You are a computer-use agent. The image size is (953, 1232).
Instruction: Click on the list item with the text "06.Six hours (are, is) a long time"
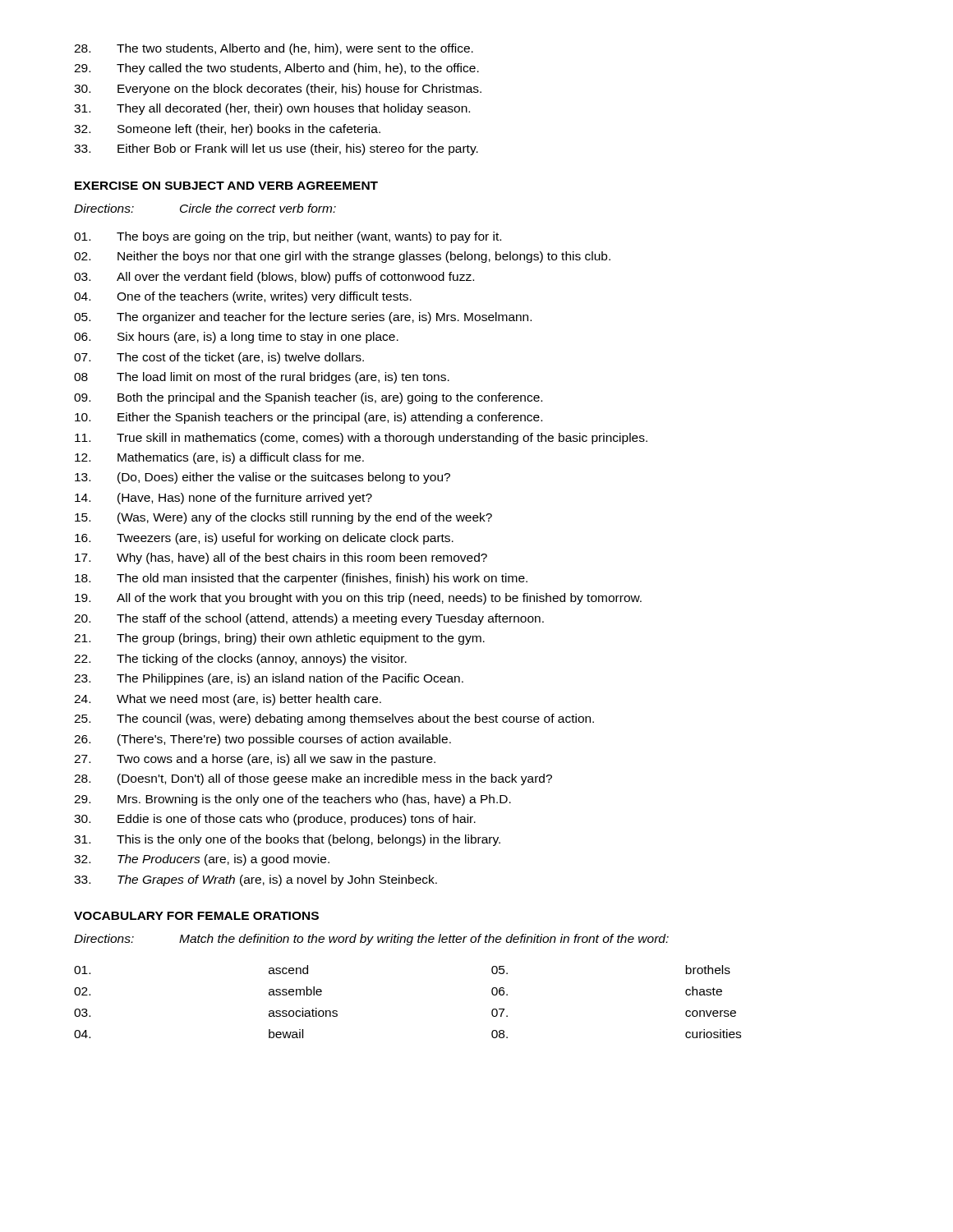(x=236, y=338)
